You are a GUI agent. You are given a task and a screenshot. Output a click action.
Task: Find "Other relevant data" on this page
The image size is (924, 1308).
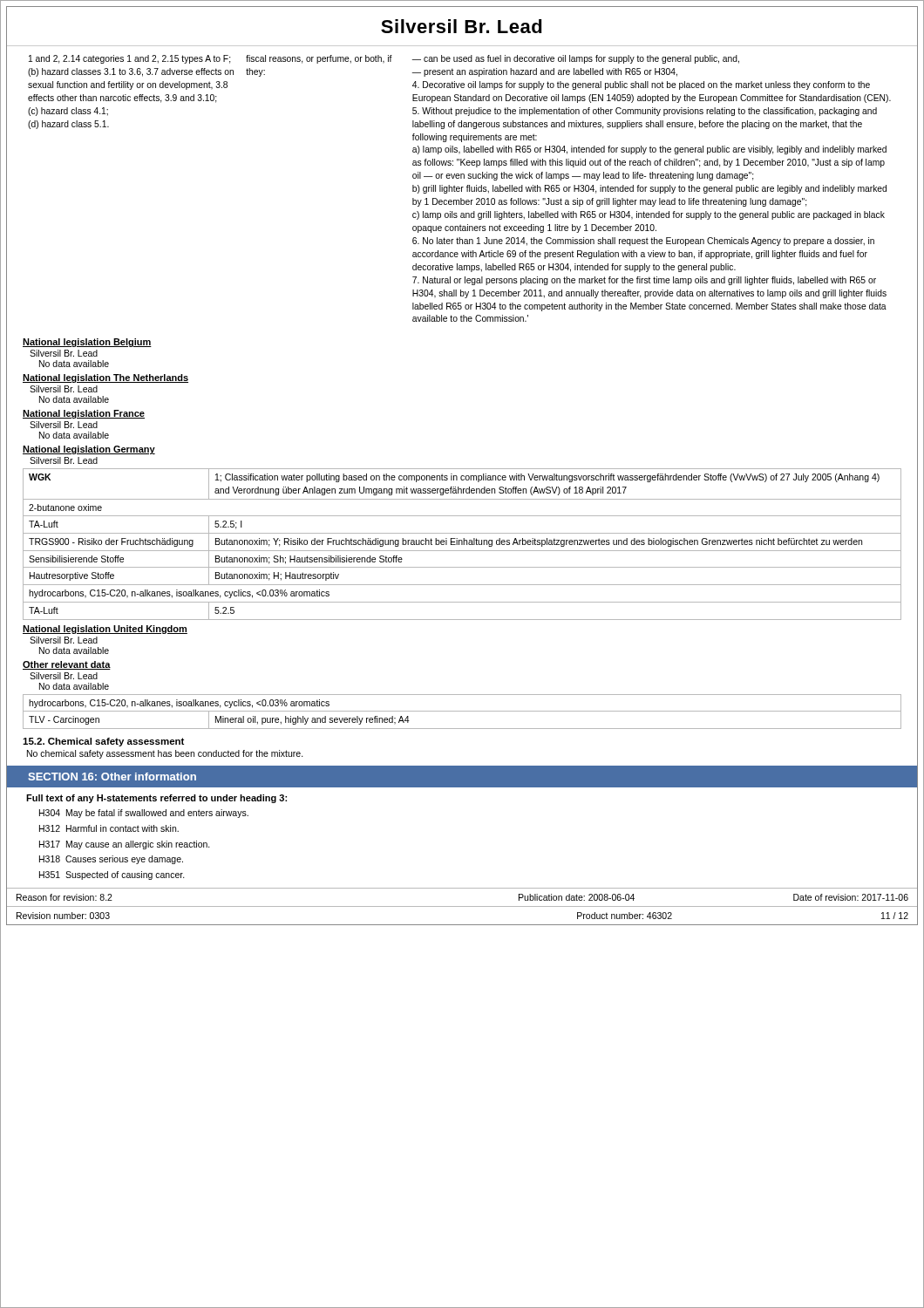tap(66, 664)
